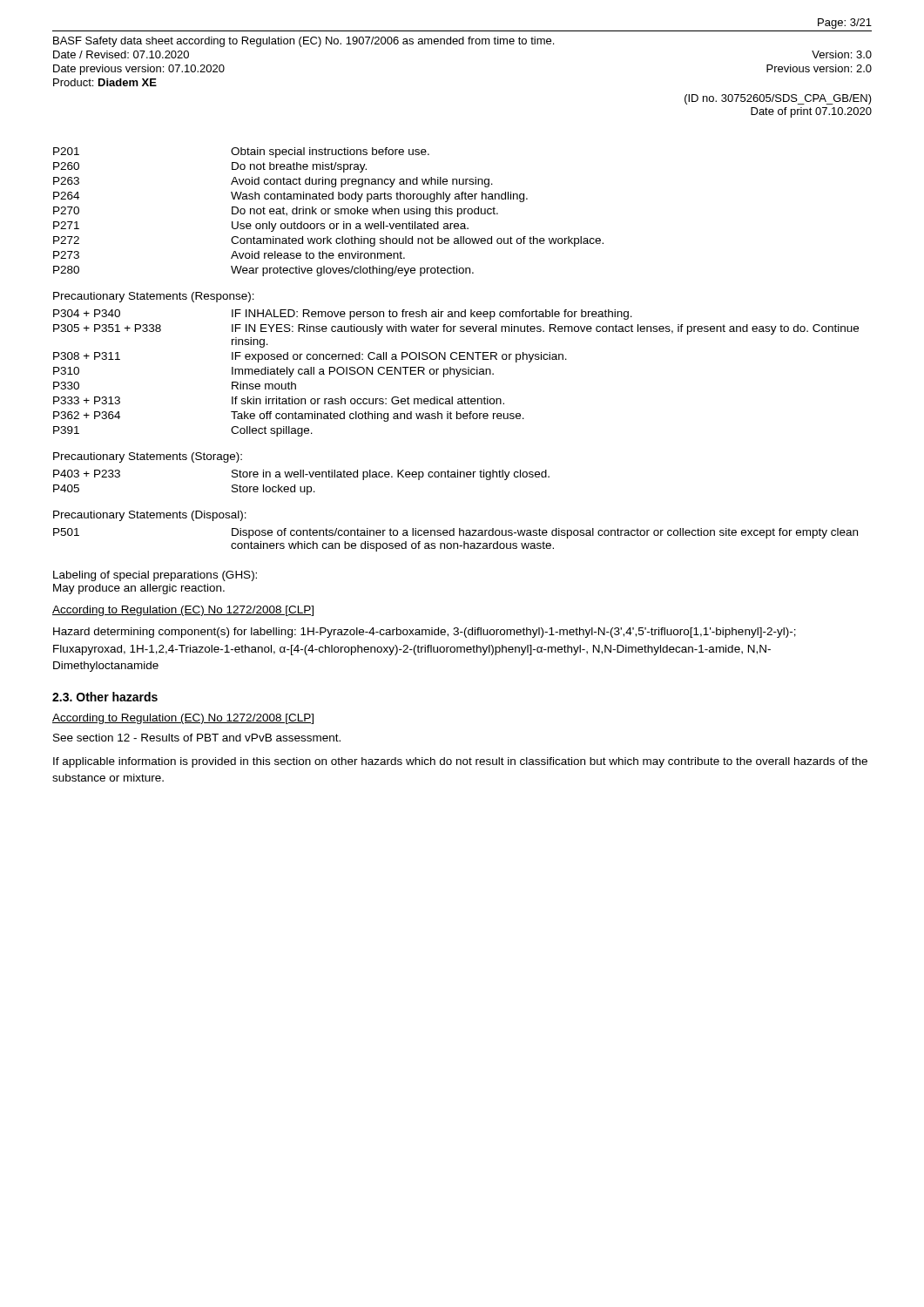Click on the list item with the text "P405Store locked up."
Image resolution: width=924 pixels, height=1307 pixels.
[x=462, y=488]
